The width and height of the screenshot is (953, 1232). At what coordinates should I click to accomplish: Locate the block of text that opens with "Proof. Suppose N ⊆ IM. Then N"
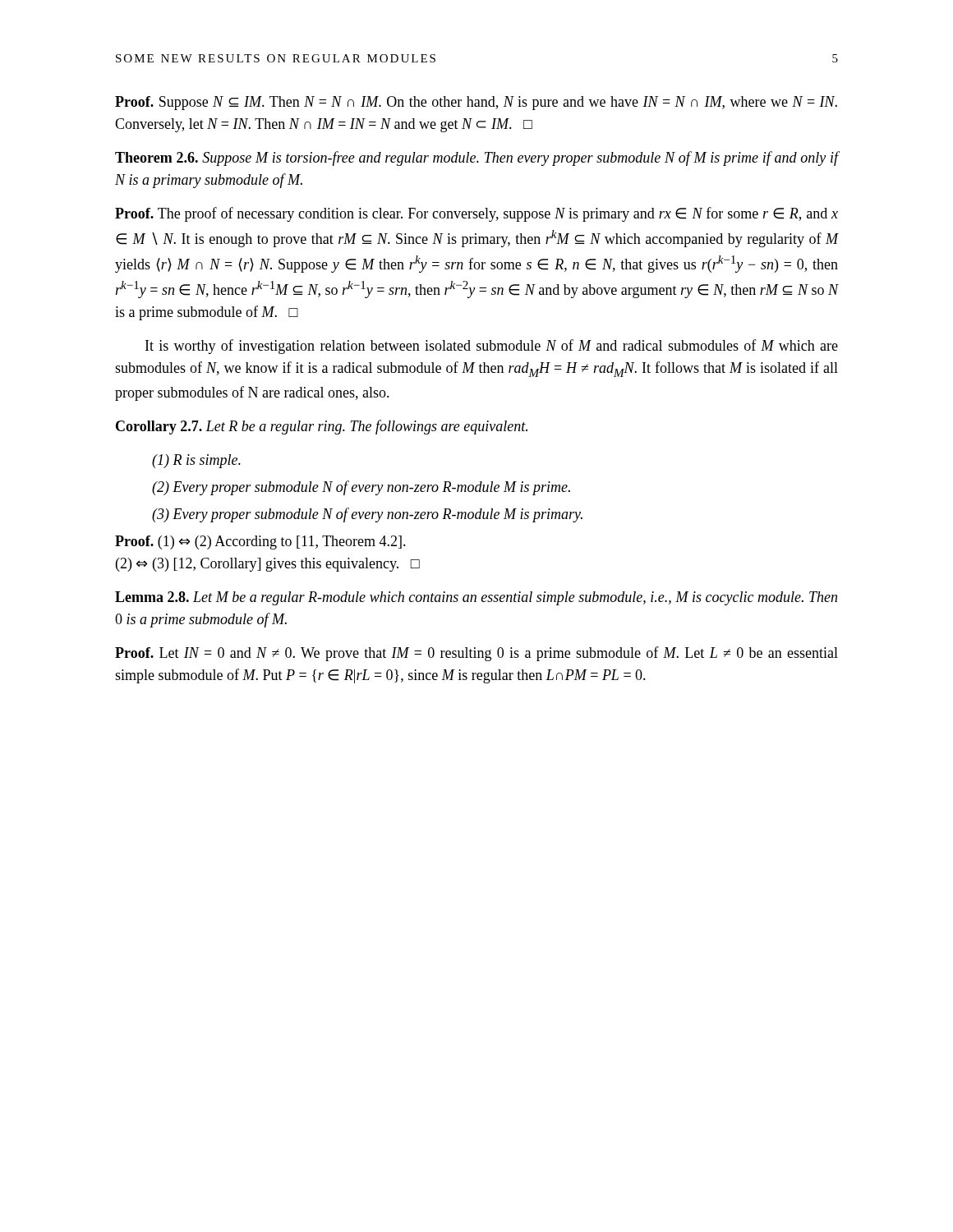point(476,113)
